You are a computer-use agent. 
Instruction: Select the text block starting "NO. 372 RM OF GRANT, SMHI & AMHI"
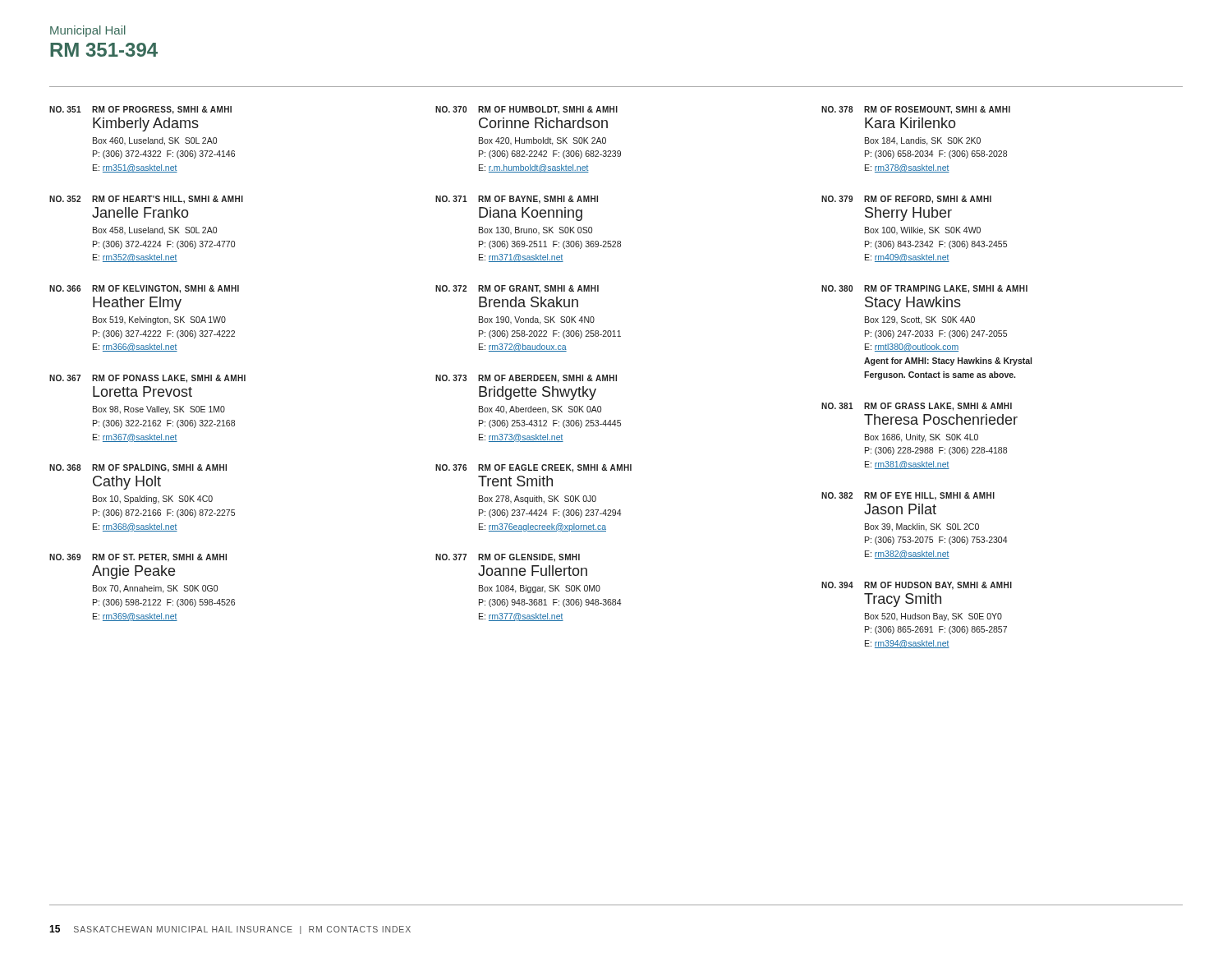(x=616, y=319)
